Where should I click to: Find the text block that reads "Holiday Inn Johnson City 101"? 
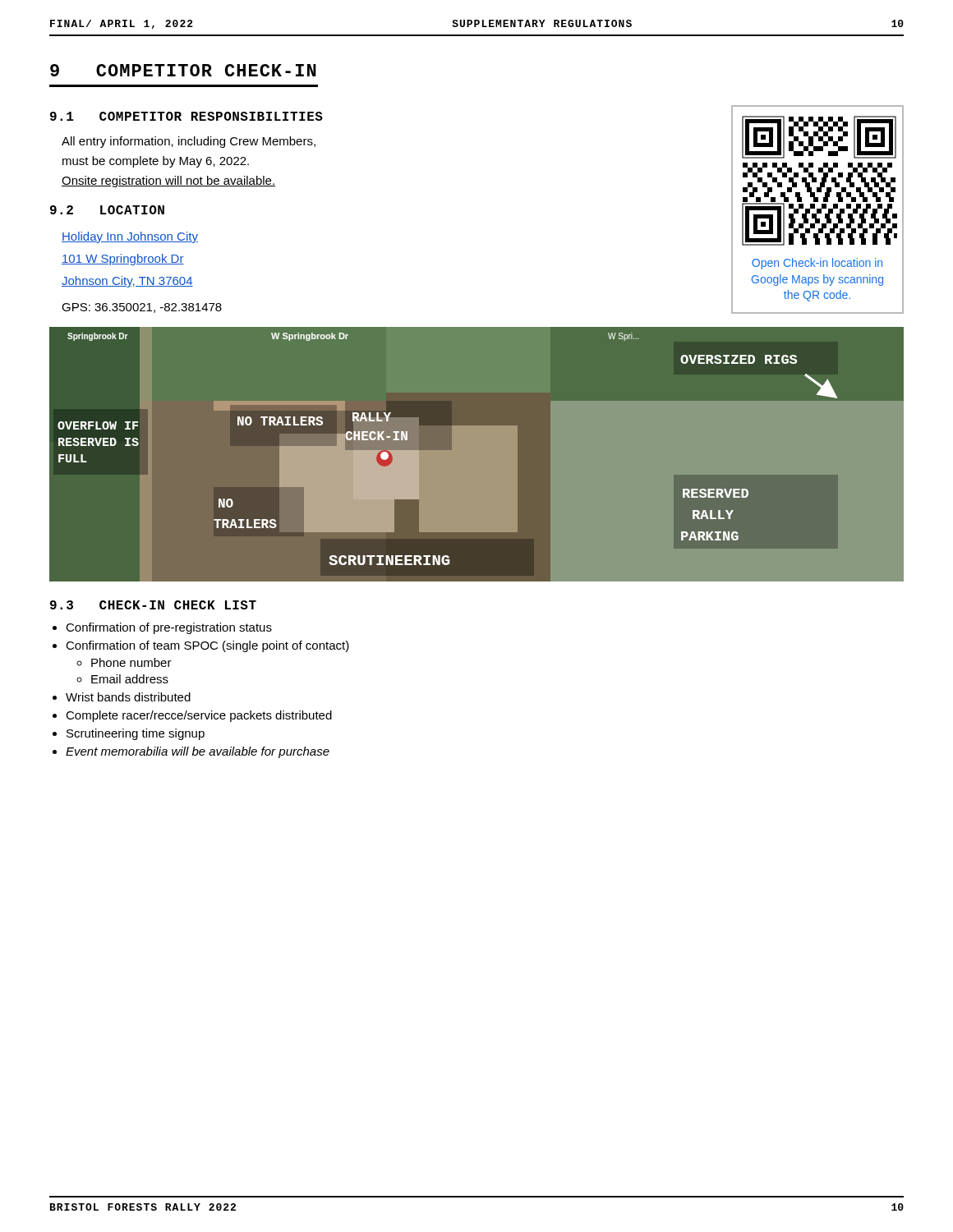130,258
